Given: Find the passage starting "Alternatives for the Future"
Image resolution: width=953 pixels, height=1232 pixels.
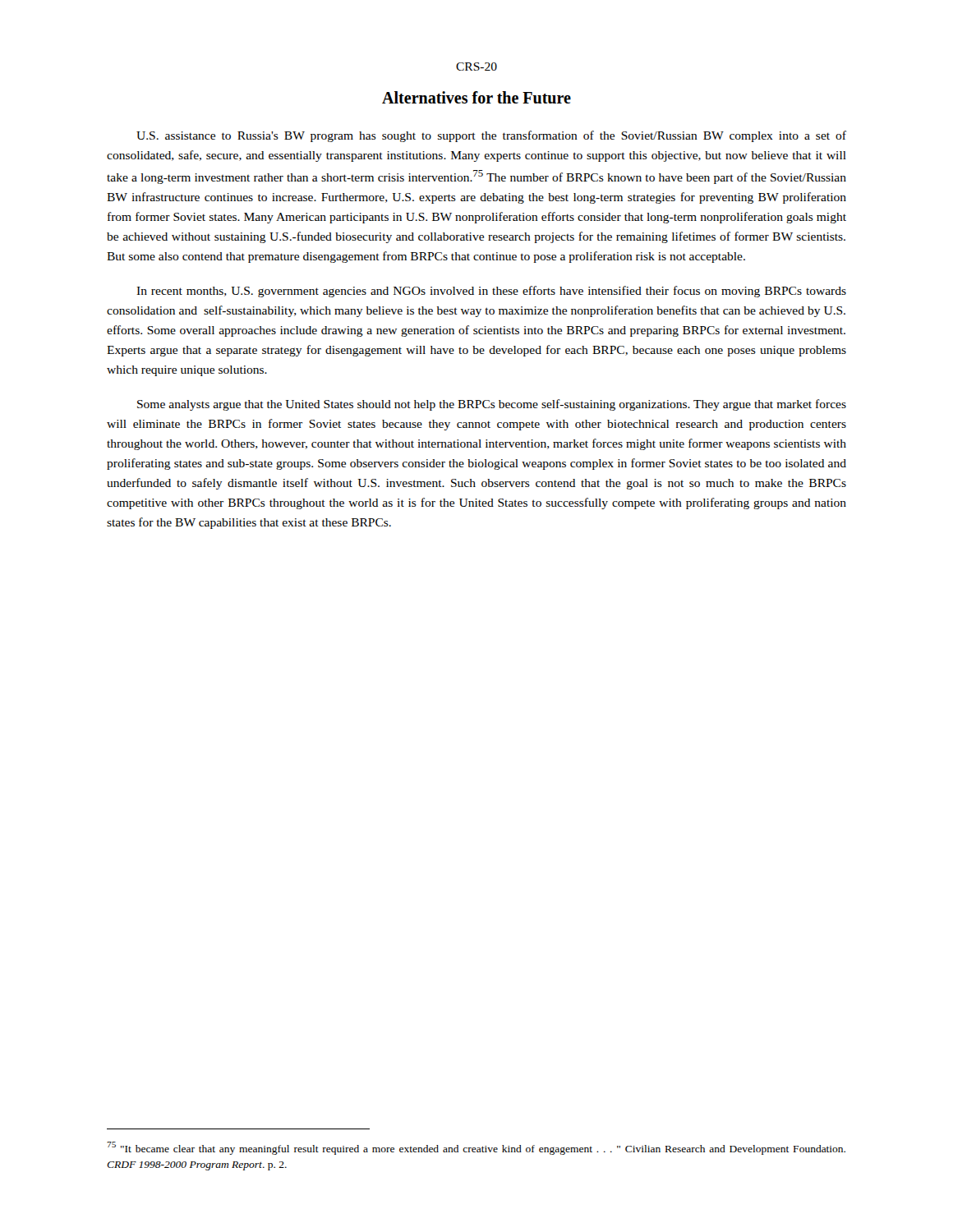Looking at the screenshot, I should tap(476, 98).
